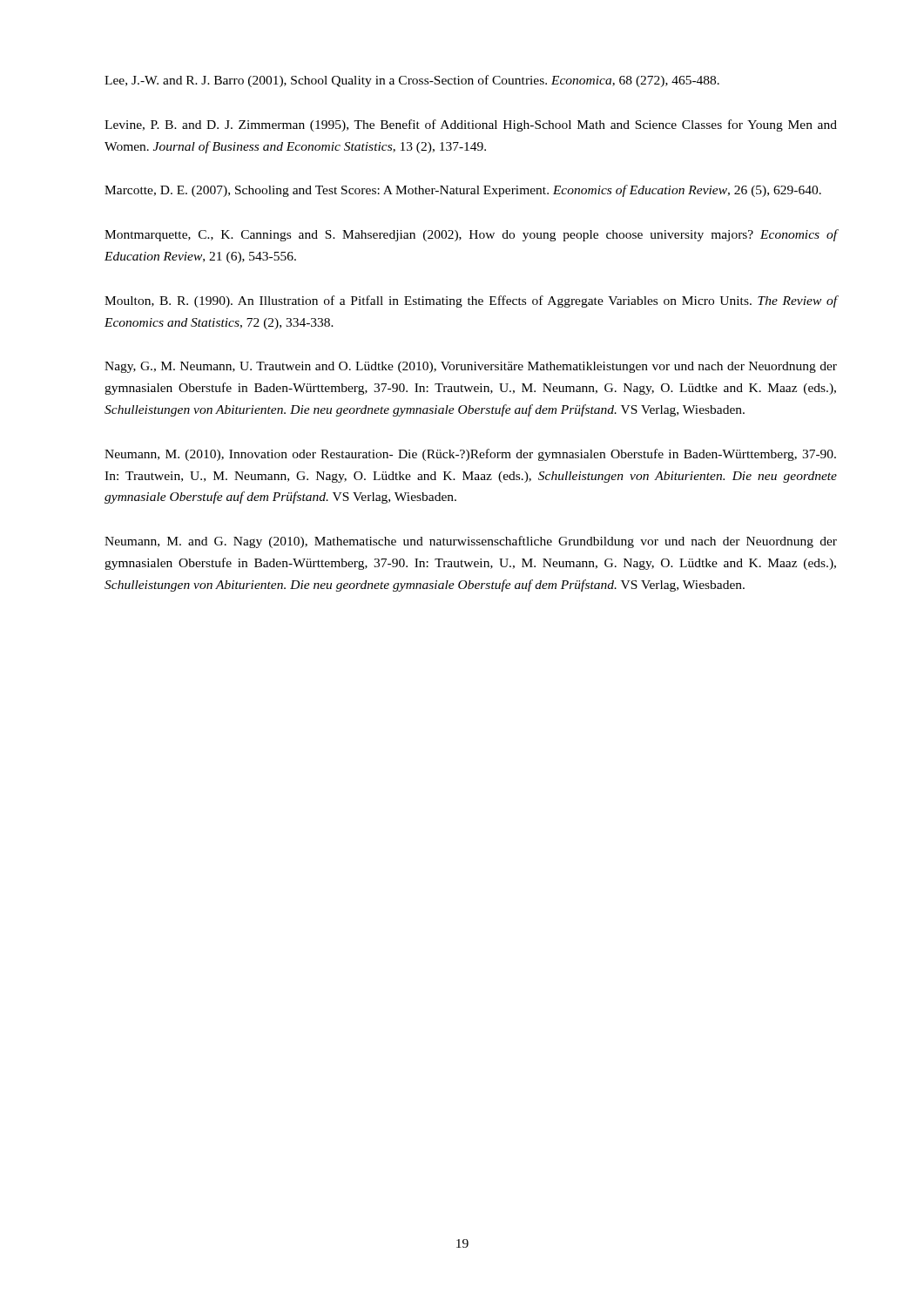Locate the text block that reads "Montmarquette, C., K. Cannings and S."
The height and width of the screenshot is (1307, 924).
[x=471, y=245]
